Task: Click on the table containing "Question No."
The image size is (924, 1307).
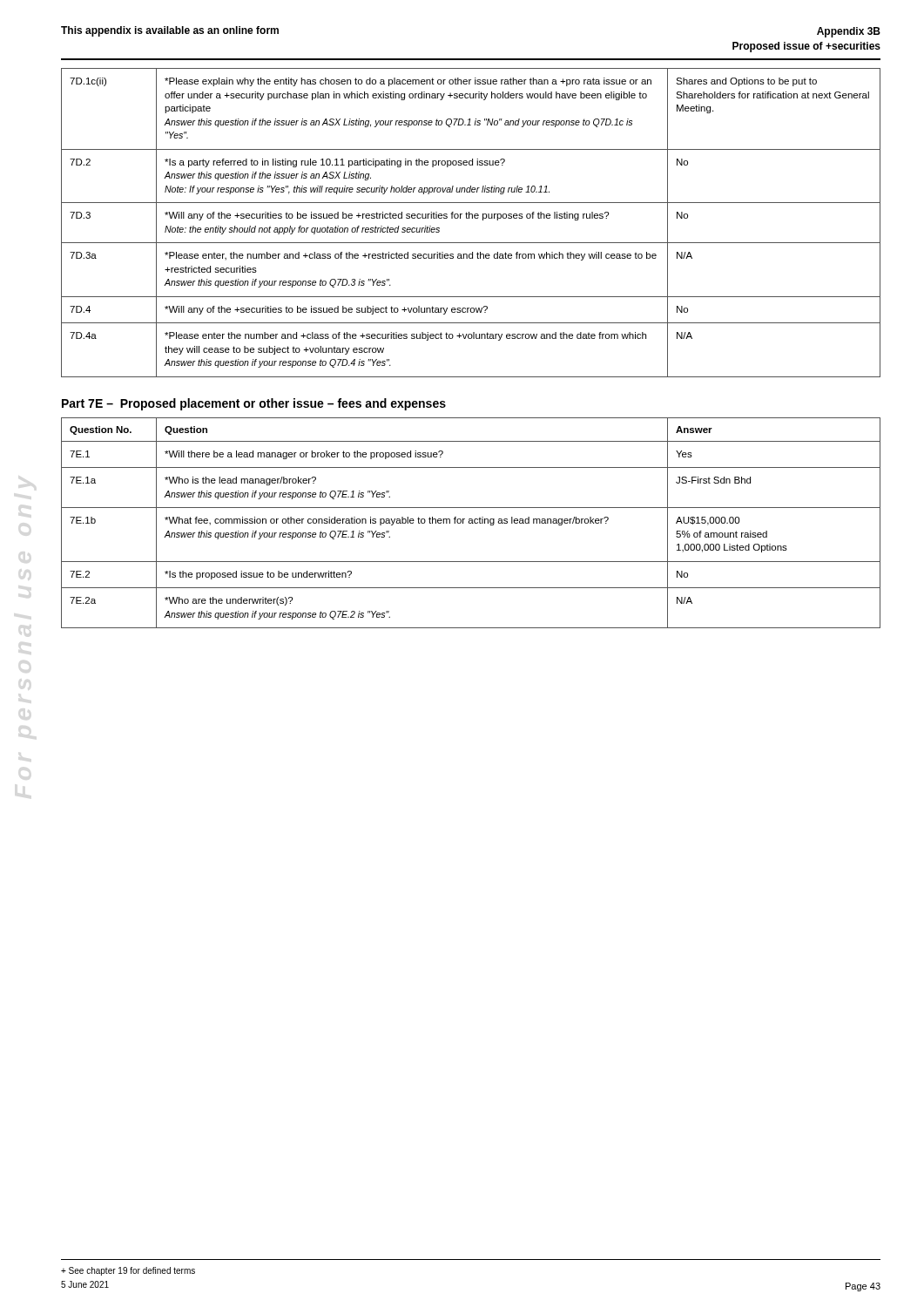Action: (x=471, y=523)
